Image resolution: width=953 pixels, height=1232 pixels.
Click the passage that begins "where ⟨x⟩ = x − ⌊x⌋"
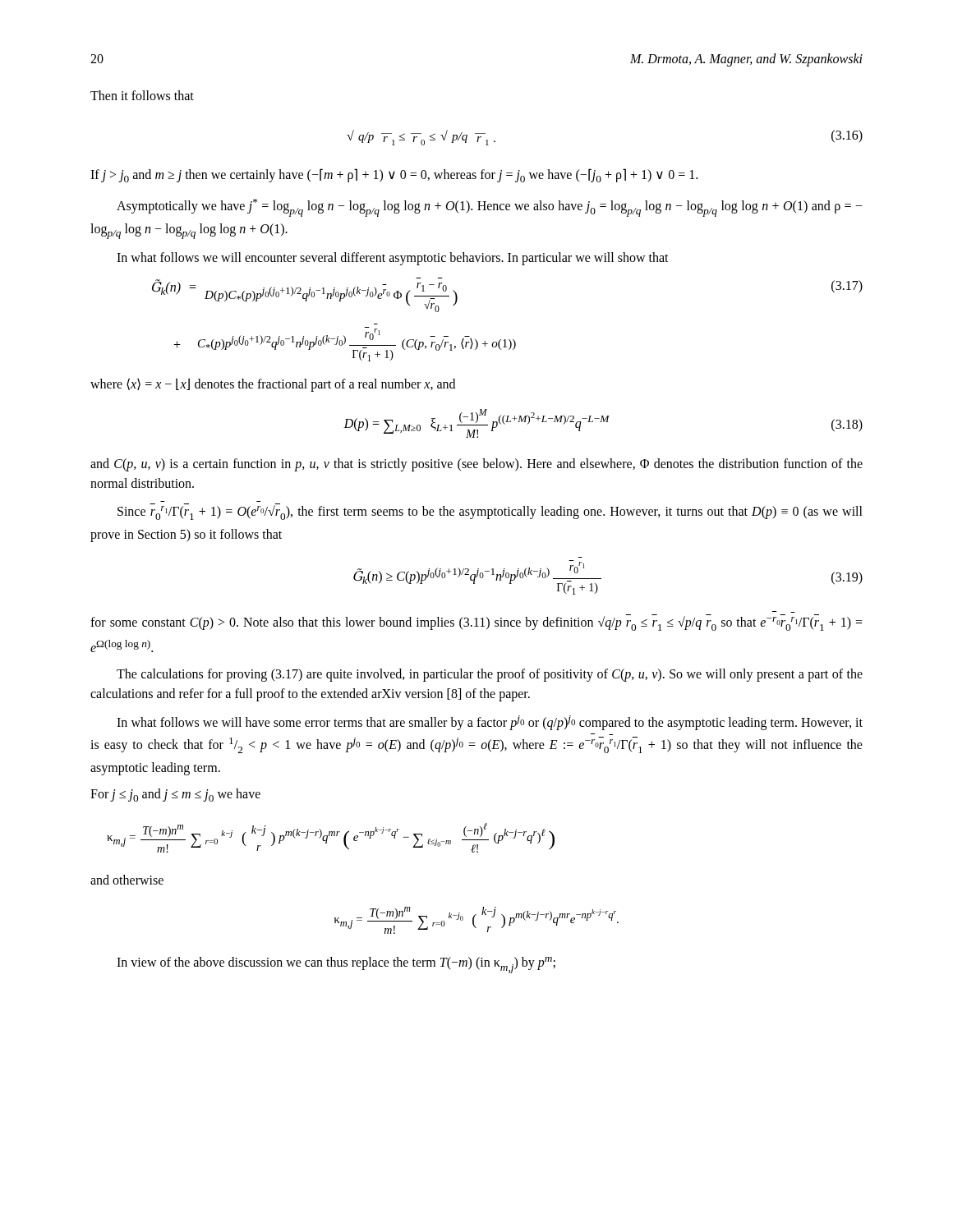coord(273,384)
